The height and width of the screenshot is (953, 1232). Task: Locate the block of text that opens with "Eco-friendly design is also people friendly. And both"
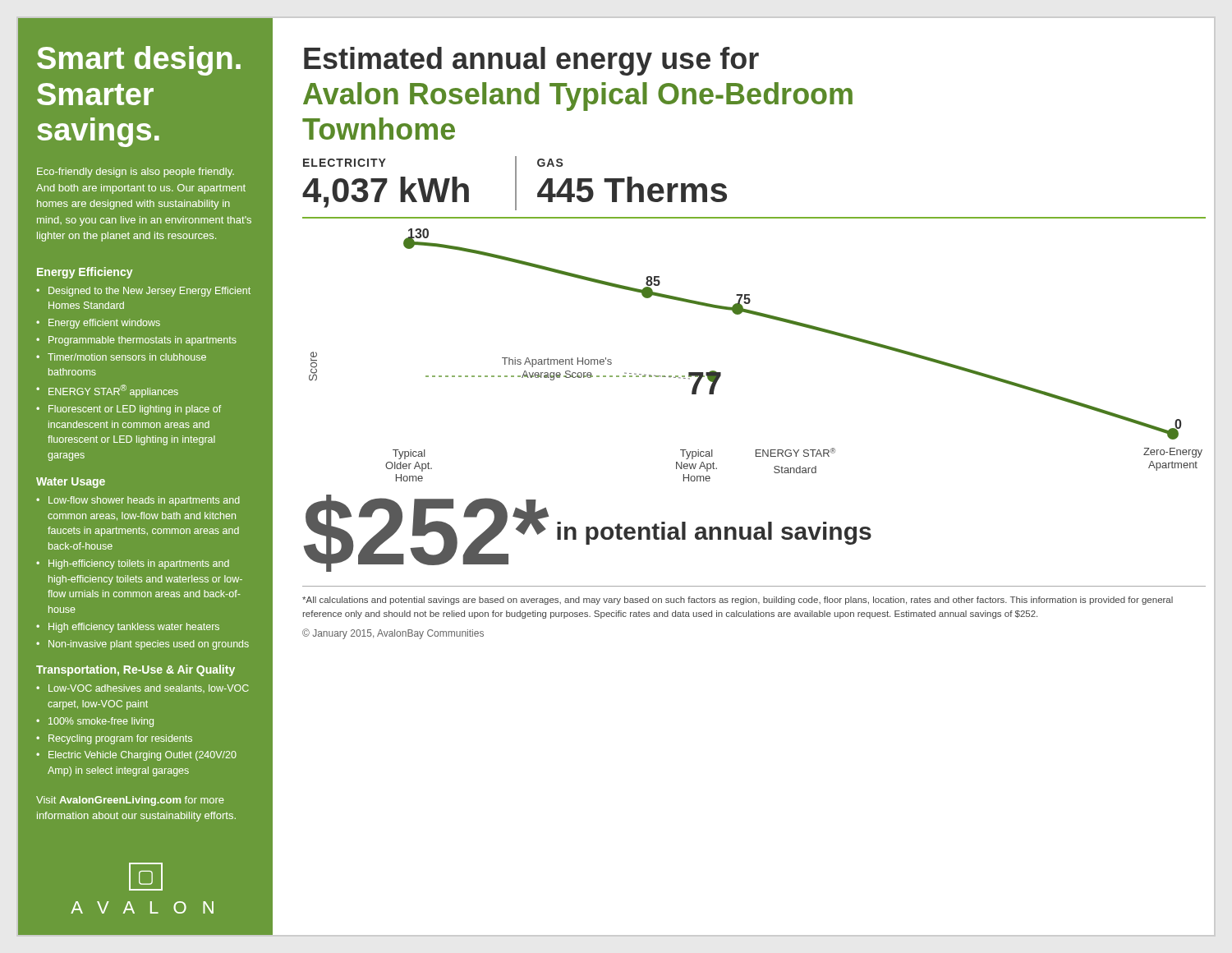[x=144, y=203]
